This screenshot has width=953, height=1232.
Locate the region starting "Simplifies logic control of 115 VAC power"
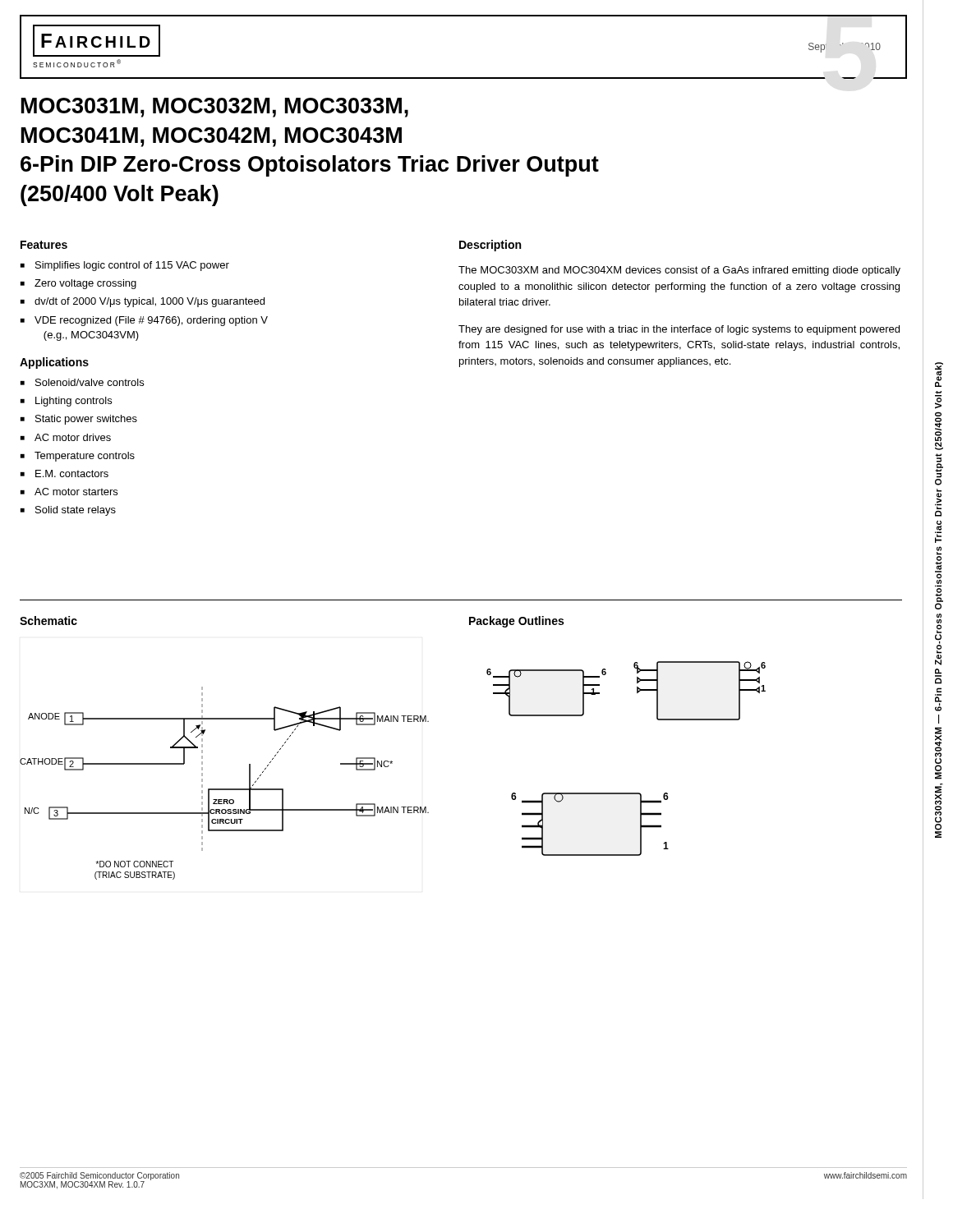click(x=132, y=265)
